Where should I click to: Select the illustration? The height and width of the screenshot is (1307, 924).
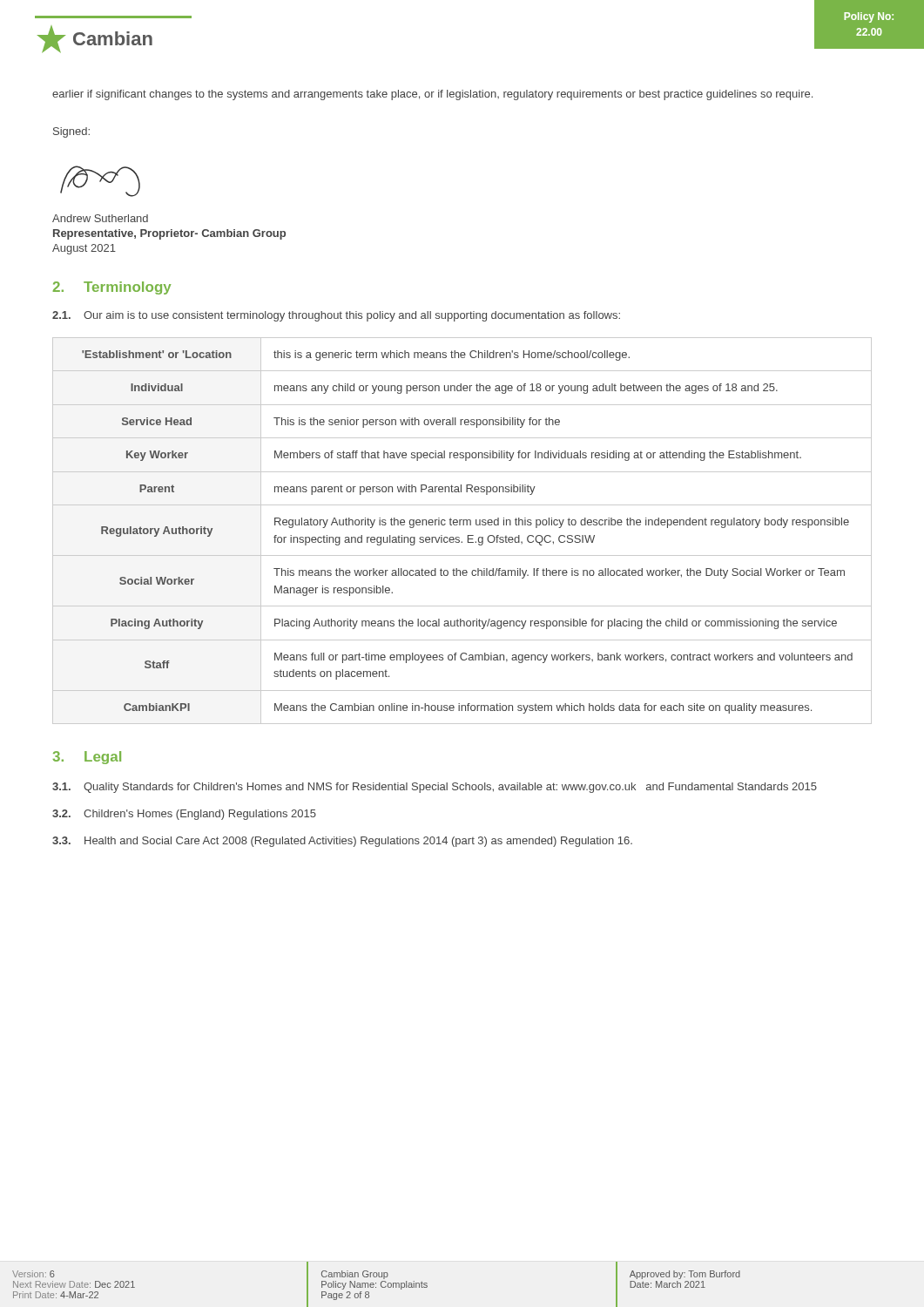point(462,176)
